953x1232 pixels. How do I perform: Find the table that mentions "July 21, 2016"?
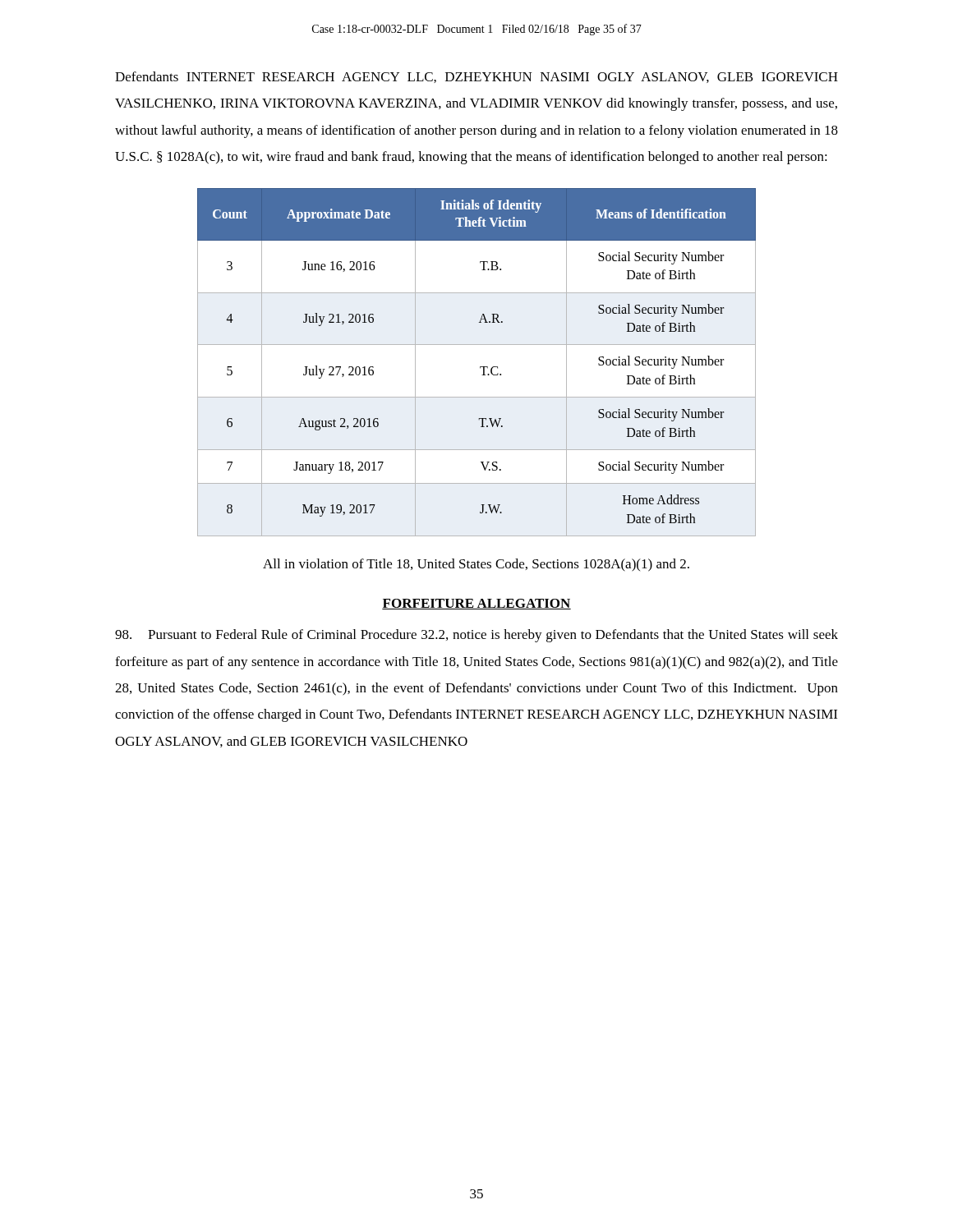[x=476, y=362]
